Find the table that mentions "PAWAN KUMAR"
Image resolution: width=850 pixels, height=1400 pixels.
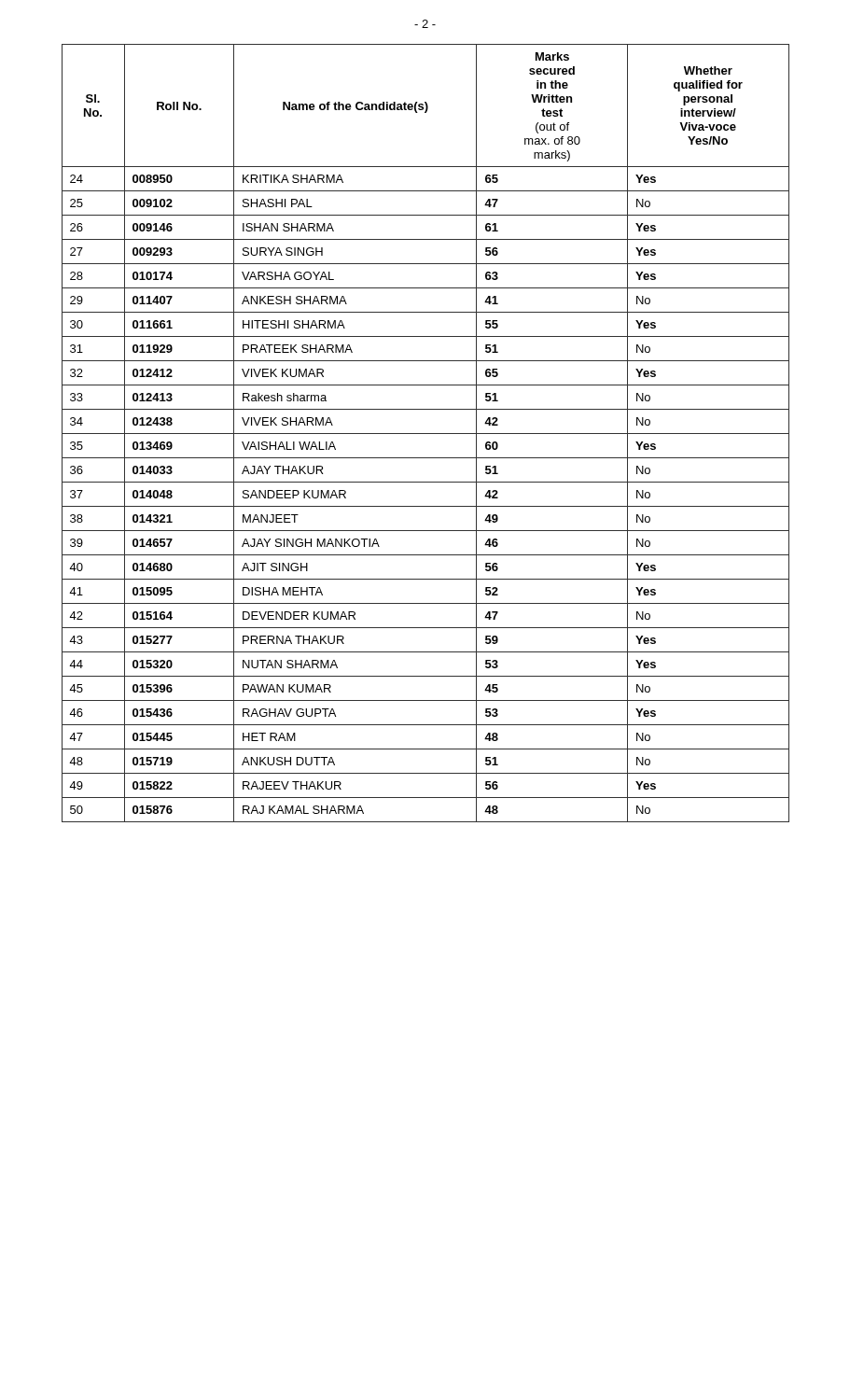coord(425,431)
